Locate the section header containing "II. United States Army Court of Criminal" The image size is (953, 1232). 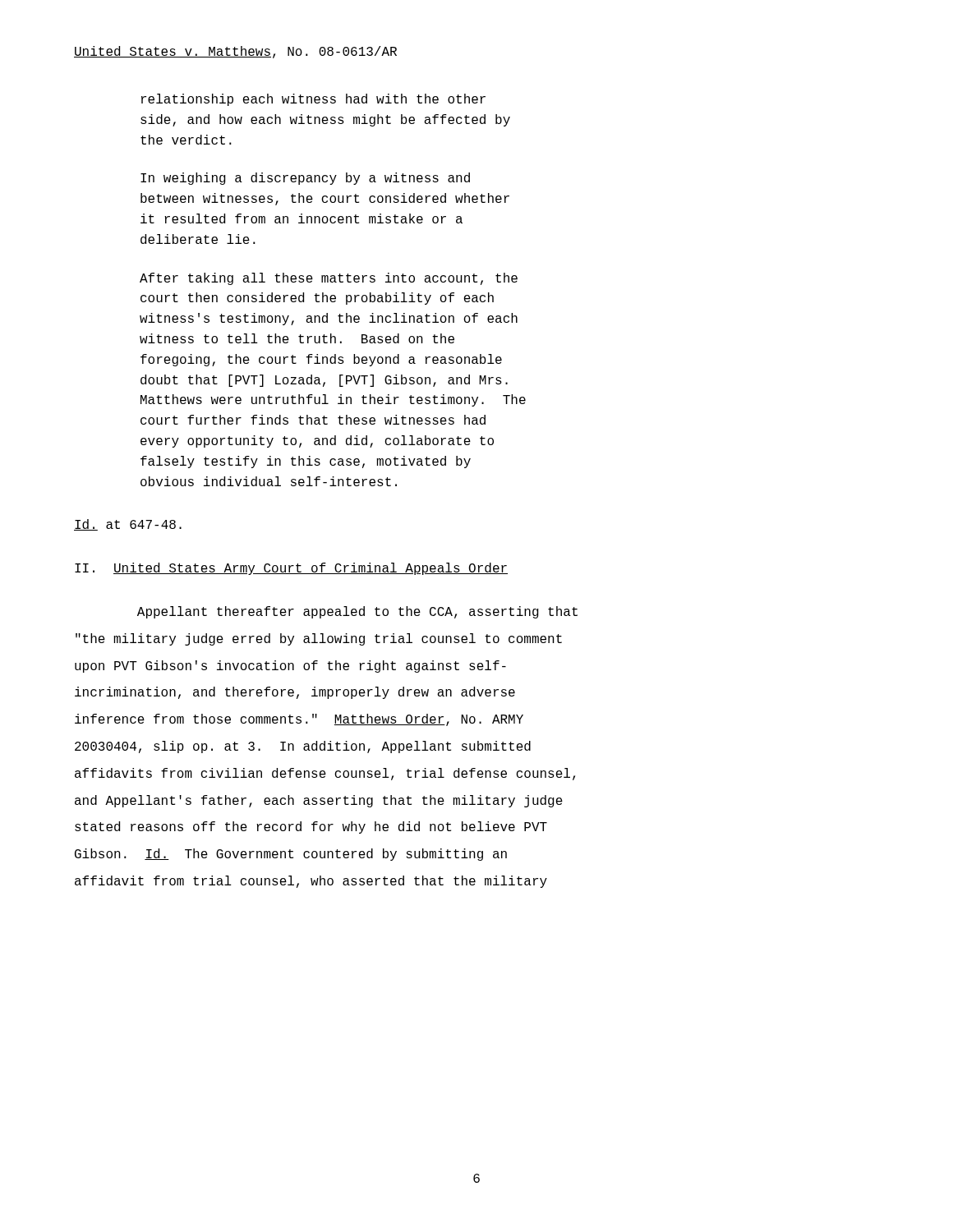291,569
